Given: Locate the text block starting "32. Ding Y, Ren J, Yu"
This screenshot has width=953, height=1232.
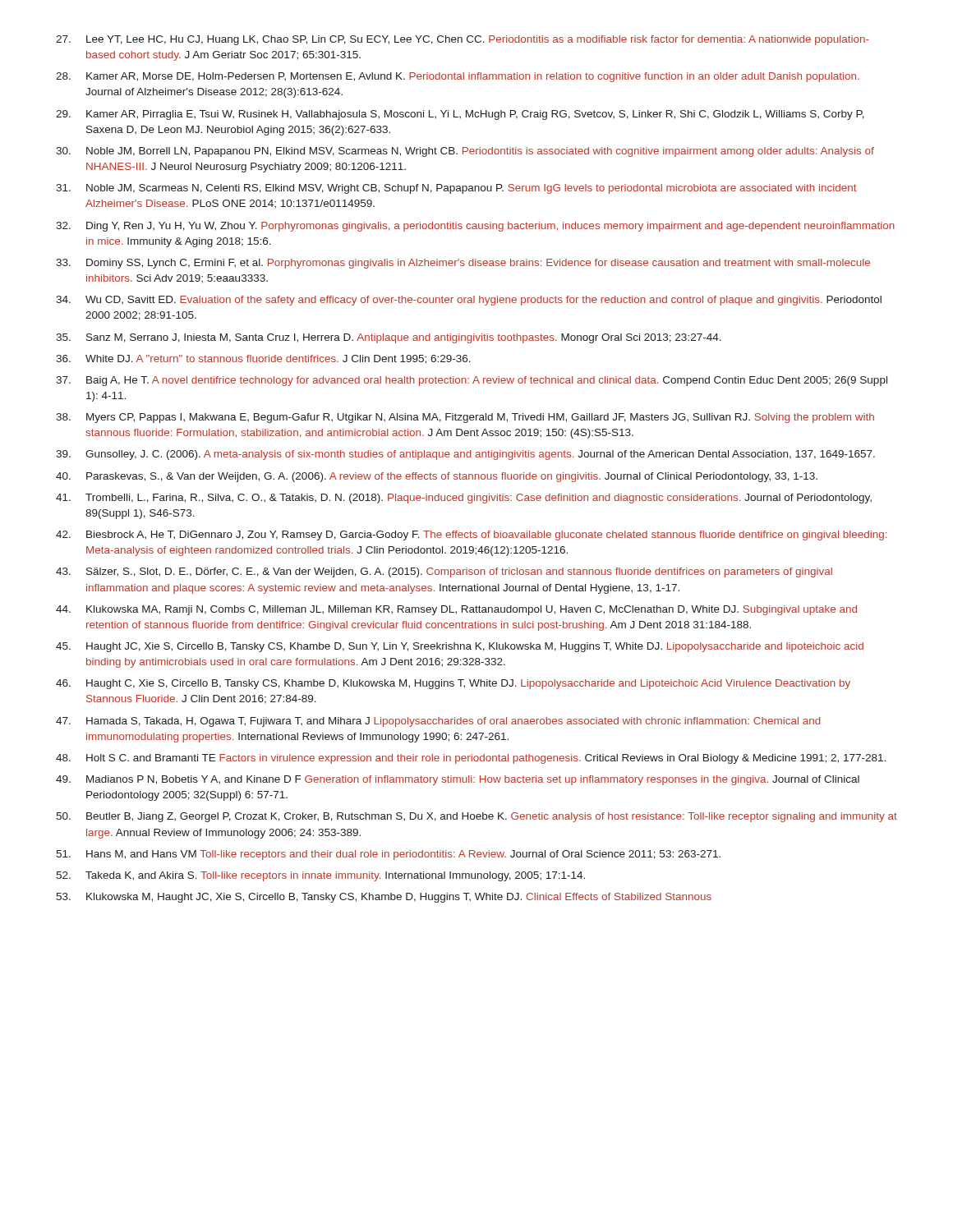Looking at the screenshot, I should pyautogui.click(x=476, y=233).
